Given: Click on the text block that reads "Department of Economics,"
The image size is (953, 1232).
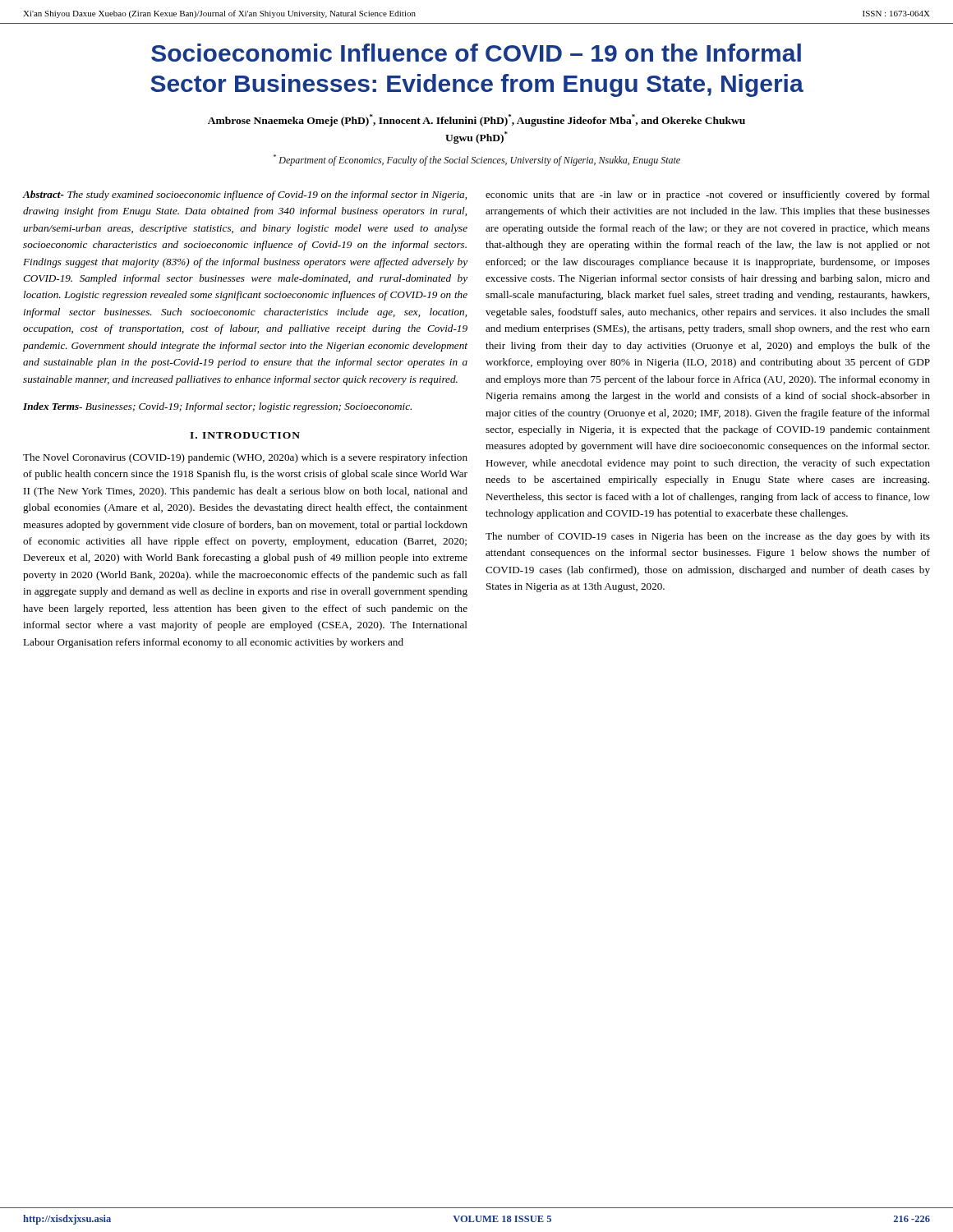Looking at the screenshot, I should pos(476,159).
